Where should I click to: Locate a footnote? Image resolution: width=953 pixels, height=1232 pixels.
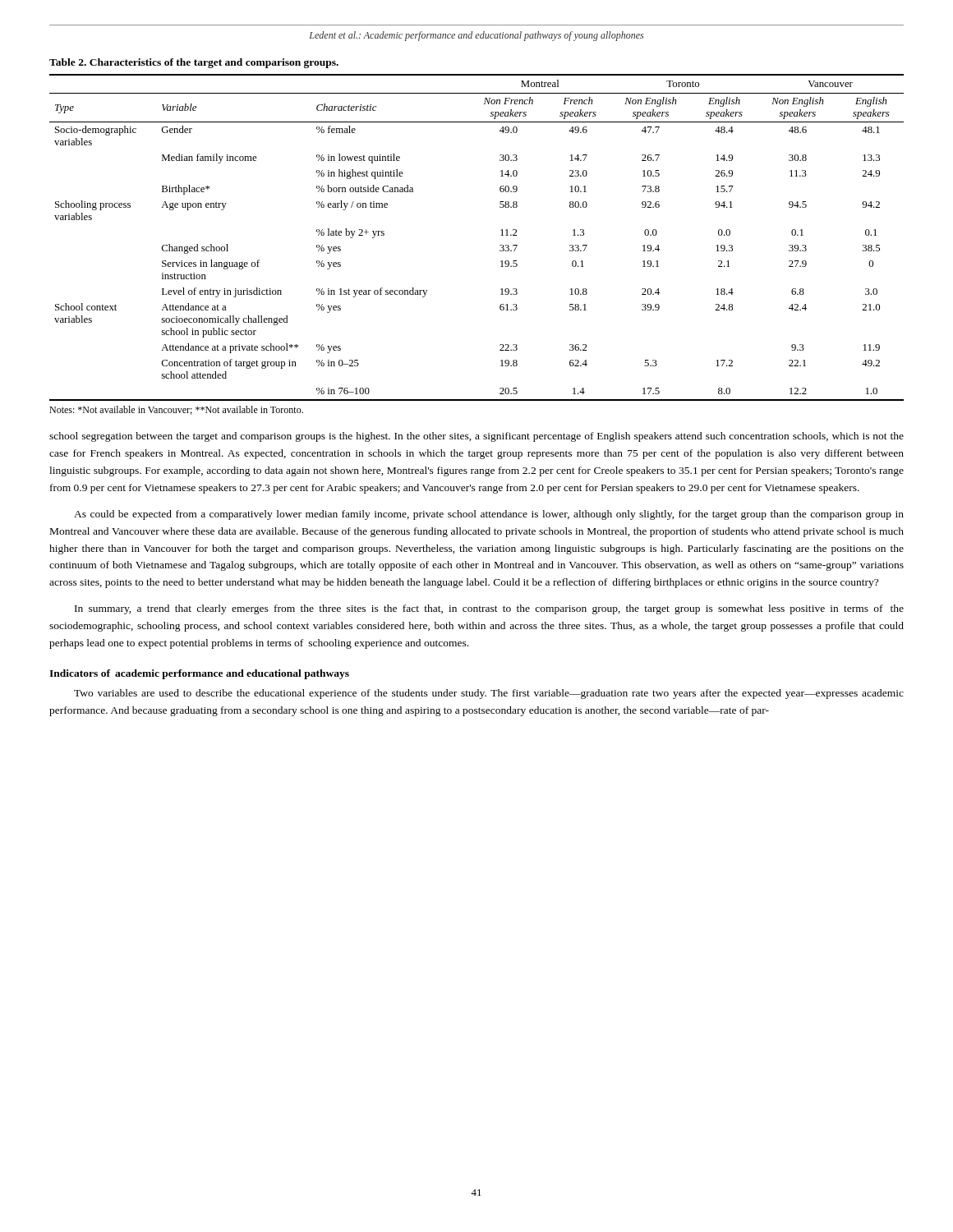pos(176,410)
